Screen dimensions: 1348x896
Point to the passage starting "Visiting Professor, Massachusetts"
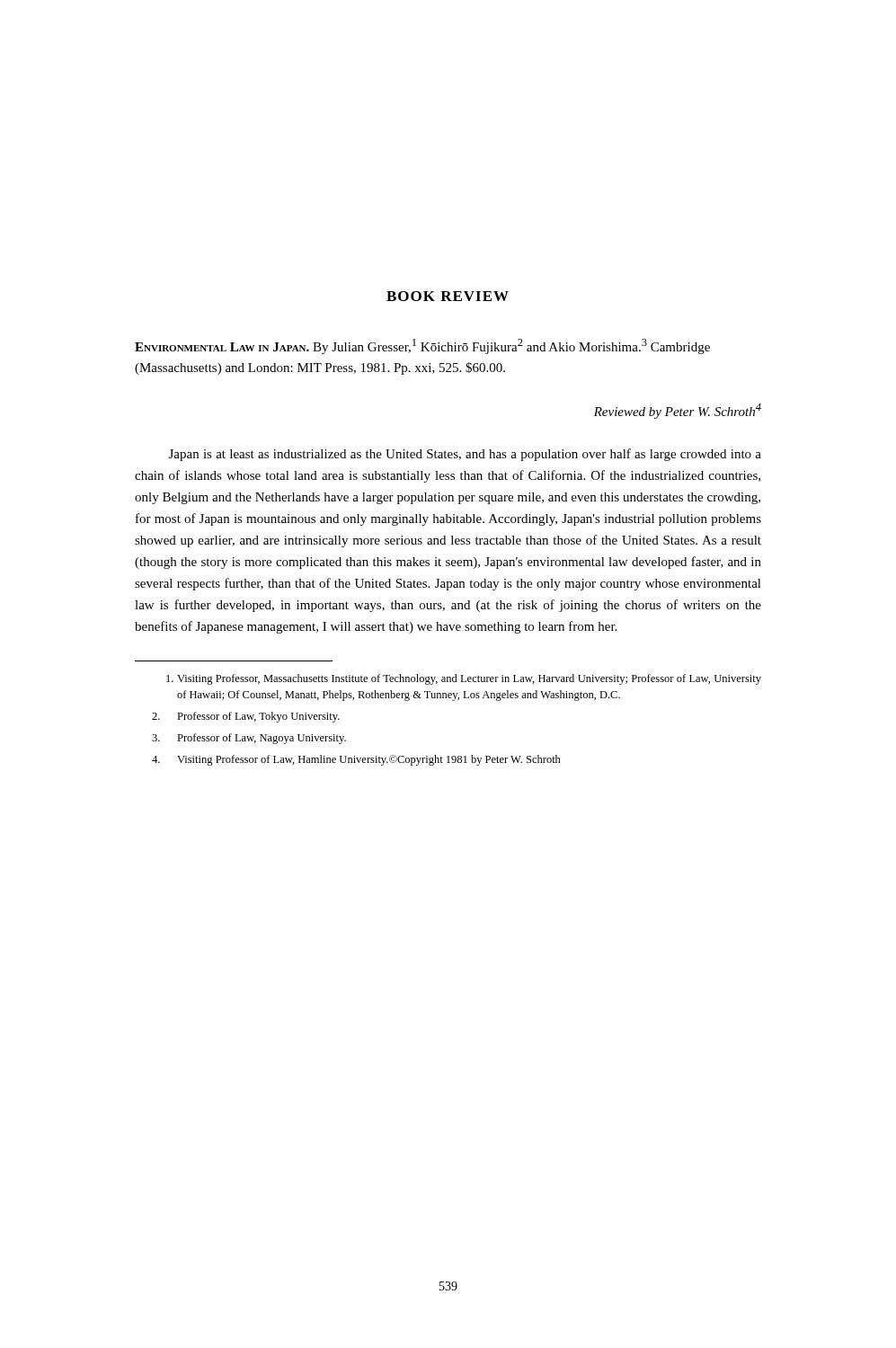coord(448,687)
